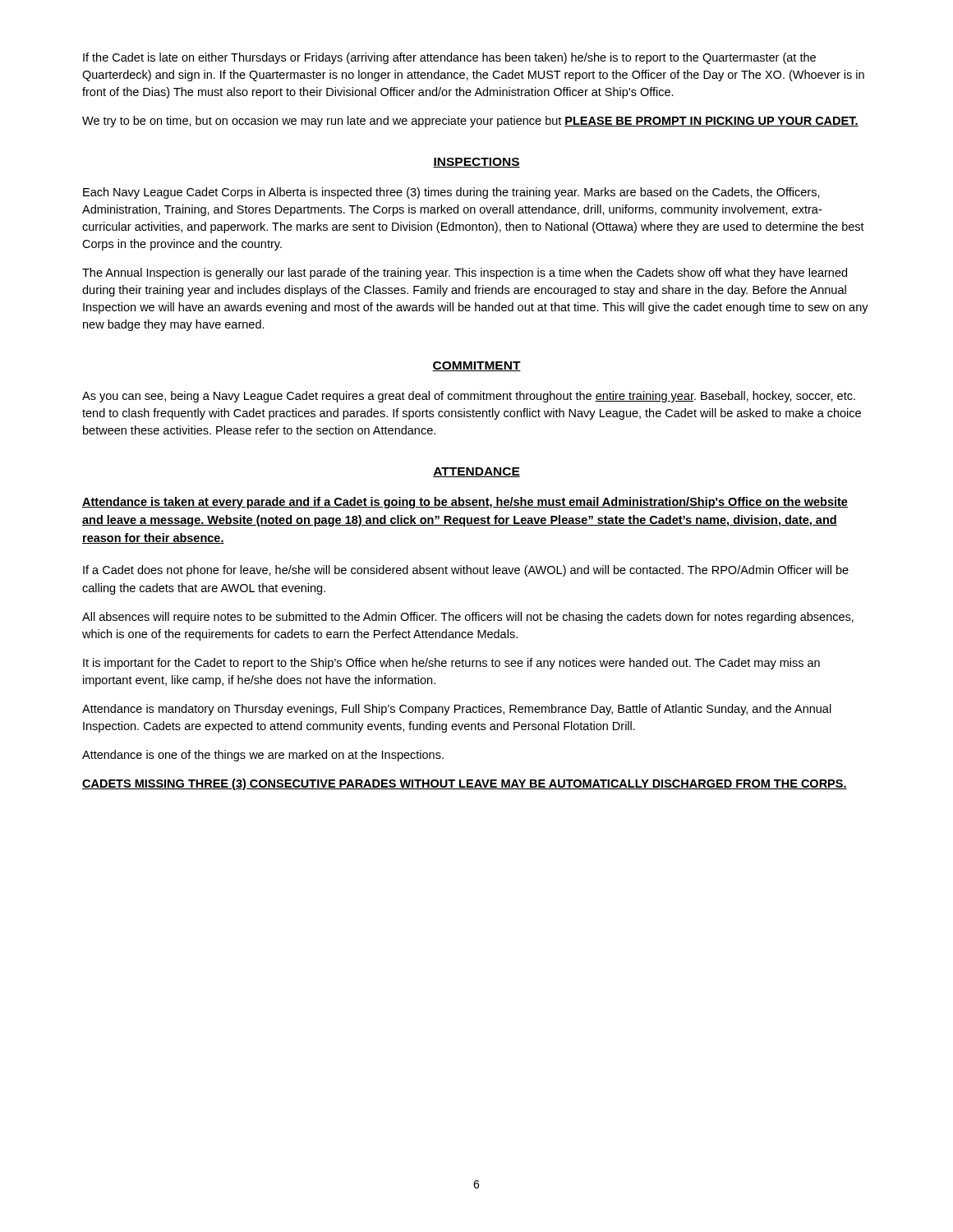Find the block on this page that starts "Attendance is mandatory on Thursday evenings, Full Ship’s"

click(x=457, y=717)
